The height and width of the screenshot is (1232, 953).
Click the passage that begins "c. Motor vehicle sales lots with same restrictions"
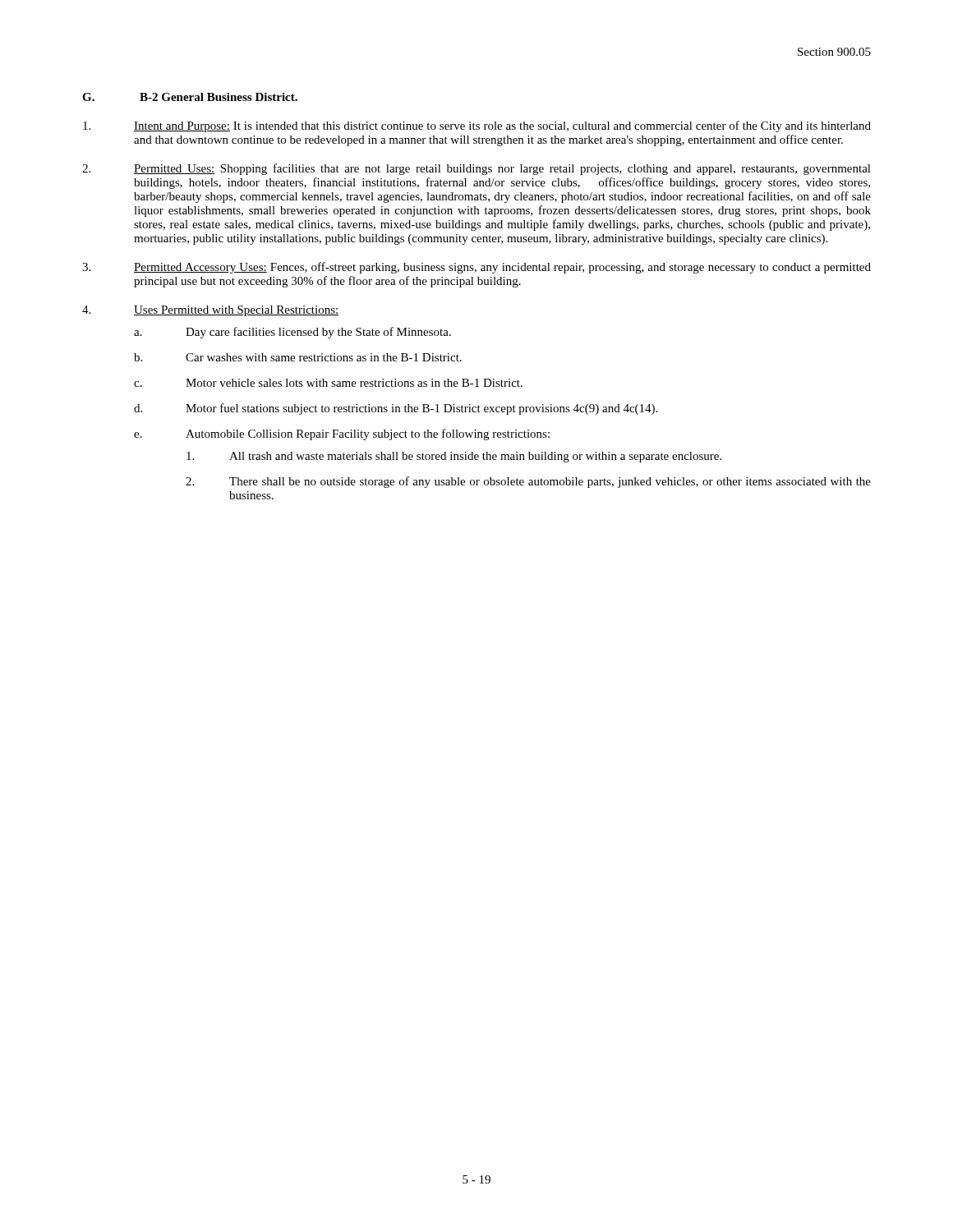coord(502,383)
